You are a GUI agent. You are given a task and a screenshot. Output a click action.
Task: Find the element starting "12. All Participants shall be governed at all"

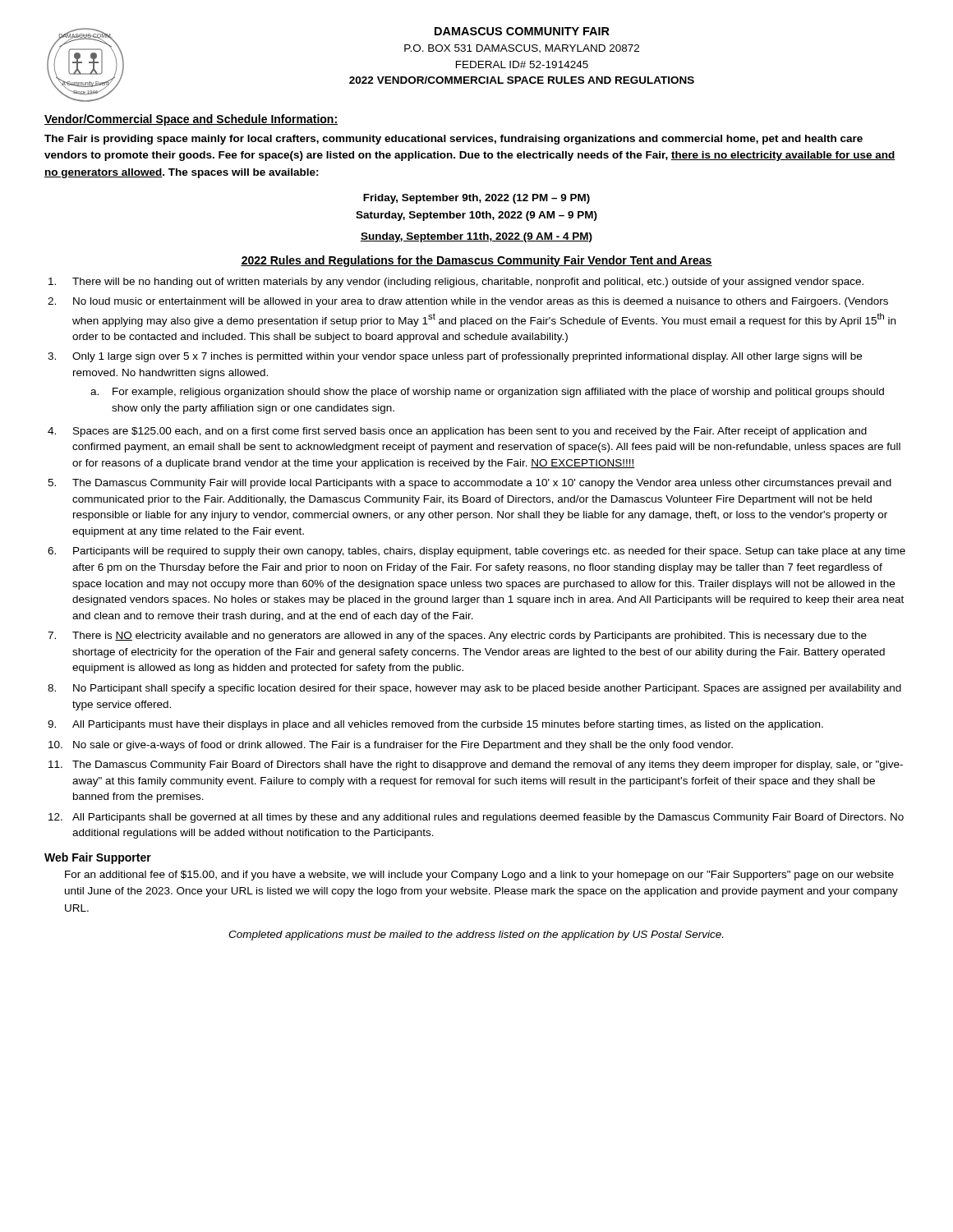coord(476,825)
